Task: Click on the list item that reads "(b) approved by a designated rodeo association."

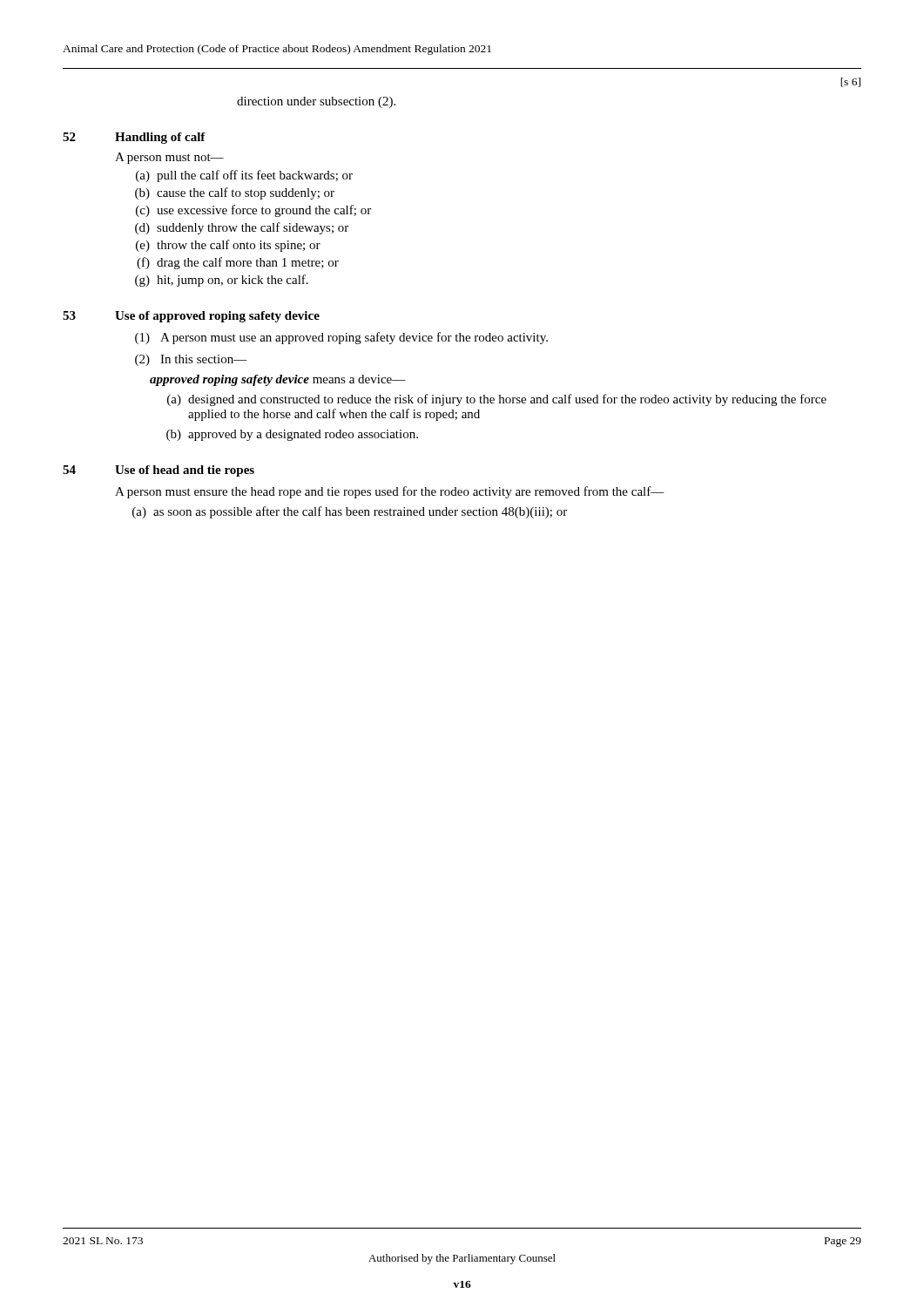Action: pos(284,434)
